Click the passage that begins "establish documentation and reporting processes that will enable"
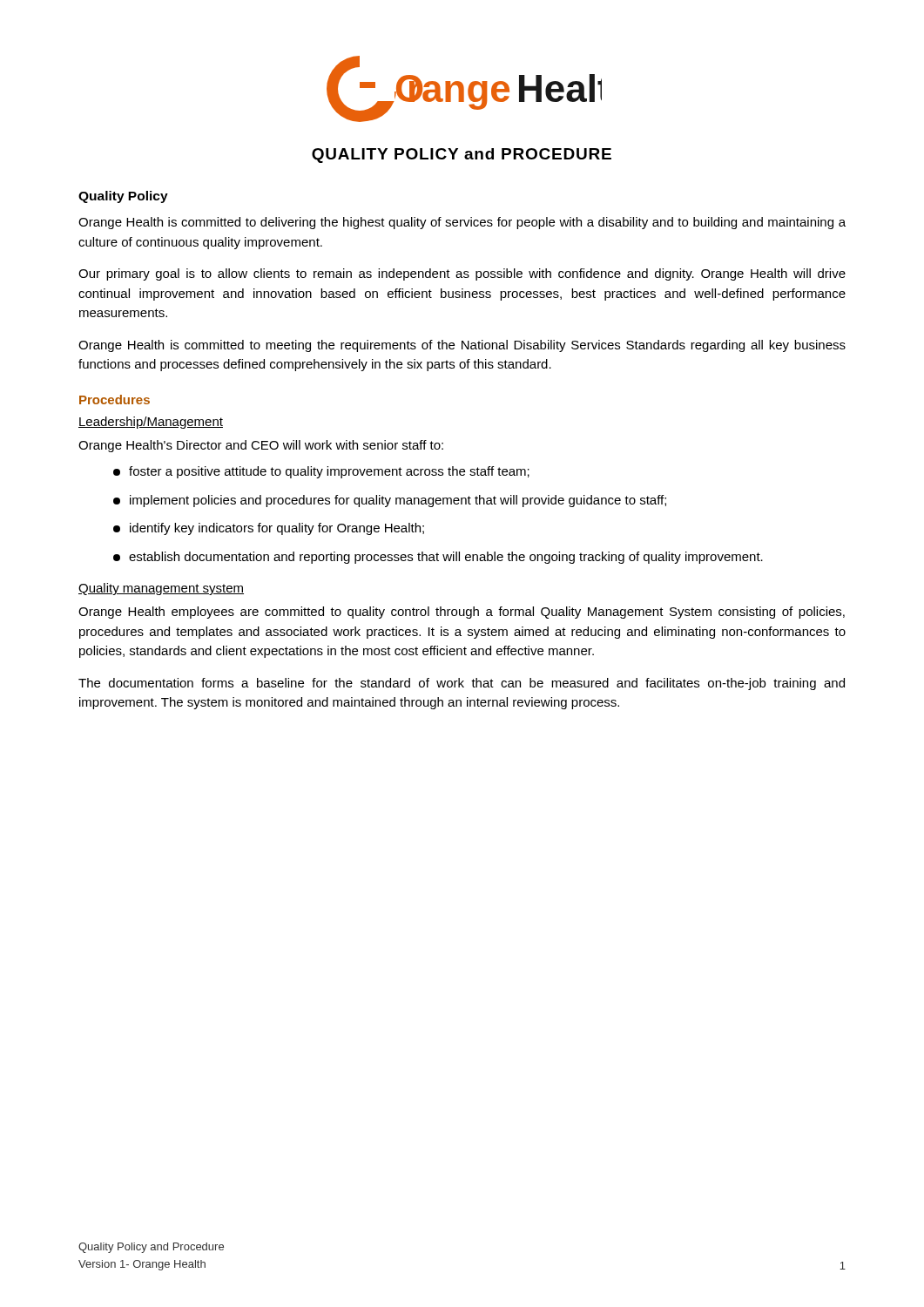 click(x=479, y=557)
